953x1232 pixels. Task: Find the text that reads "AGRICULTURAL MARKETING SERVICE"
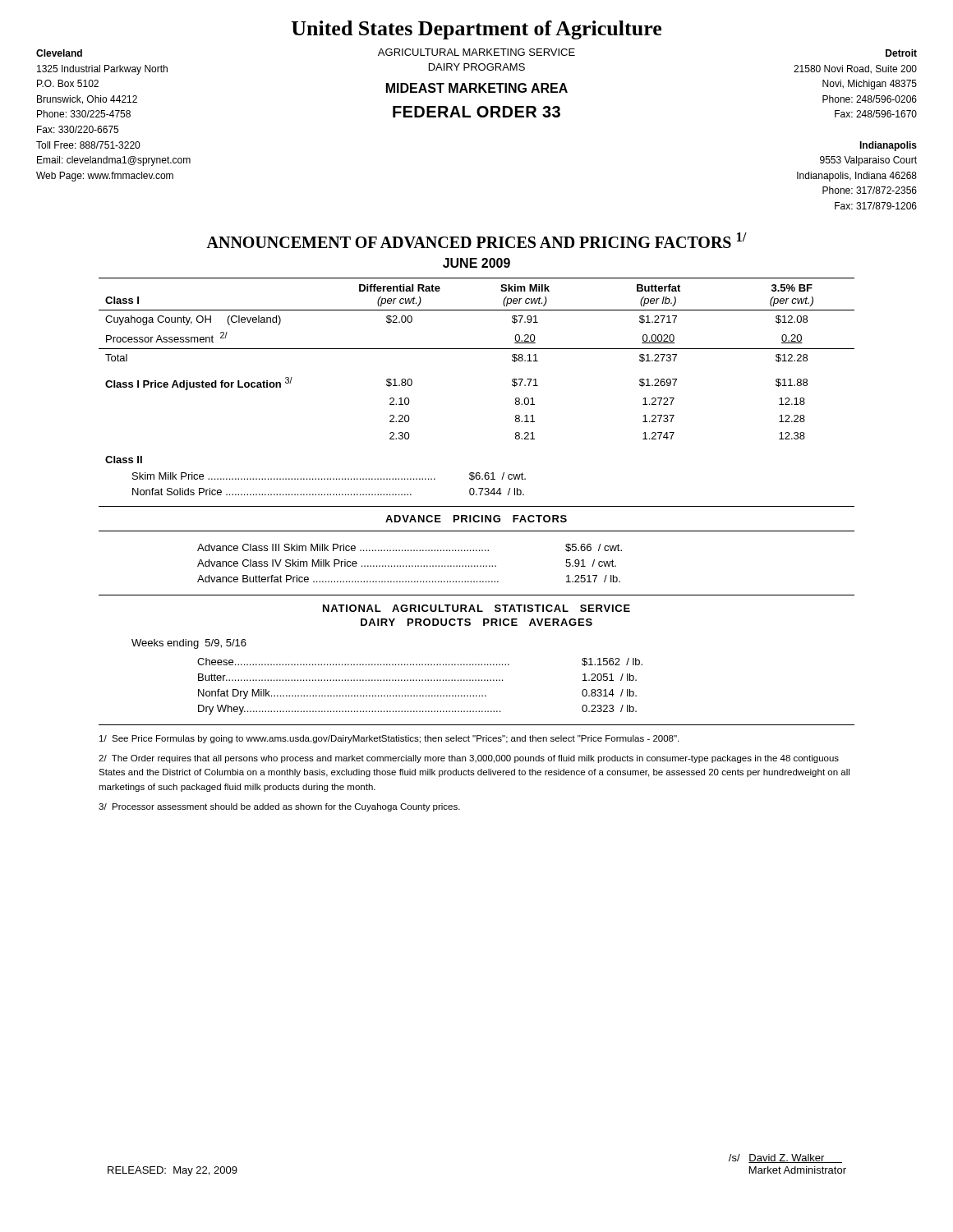tap(476, 52)
